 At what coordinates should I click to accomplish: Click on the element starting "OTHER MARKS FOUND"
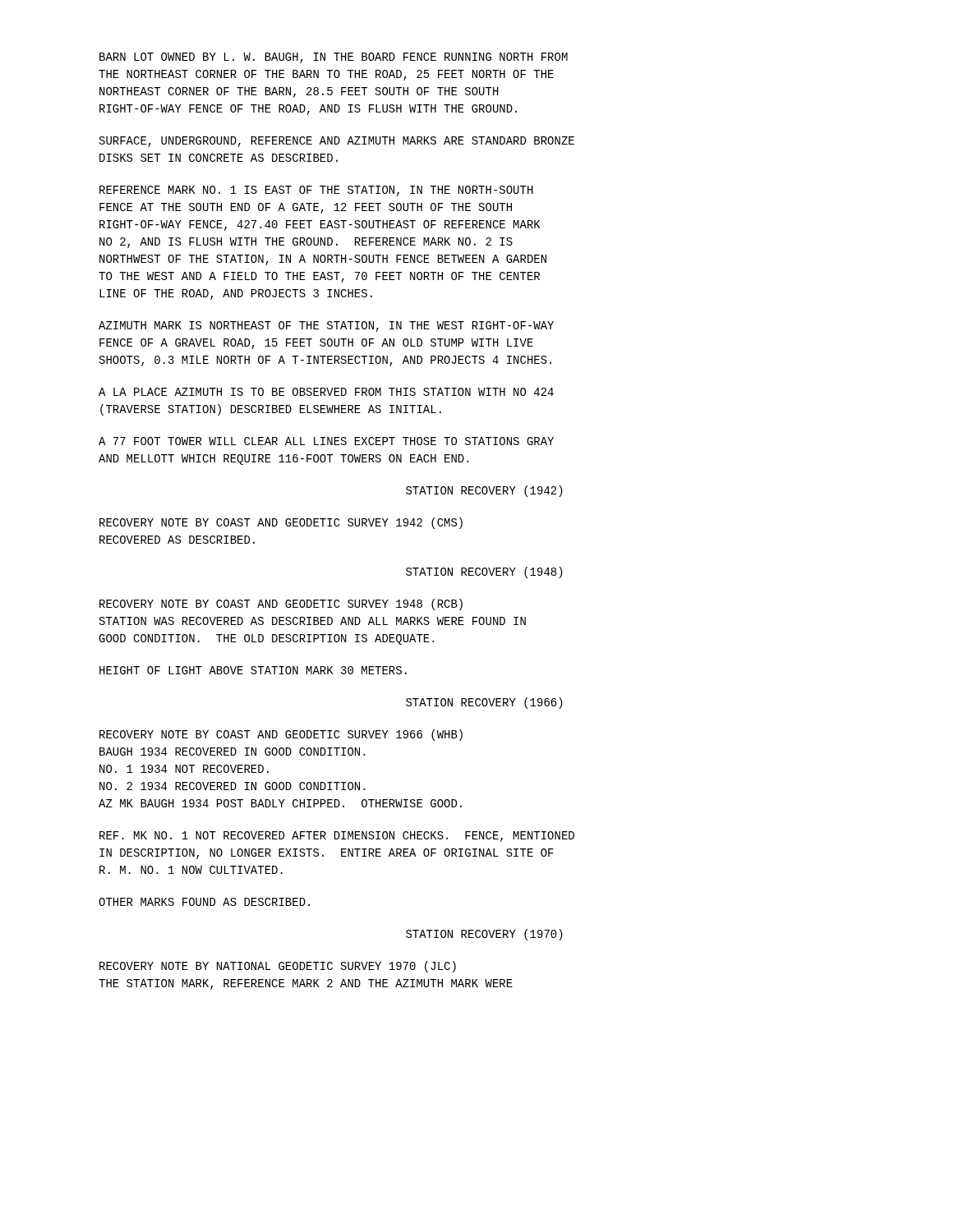pos(206,903)
